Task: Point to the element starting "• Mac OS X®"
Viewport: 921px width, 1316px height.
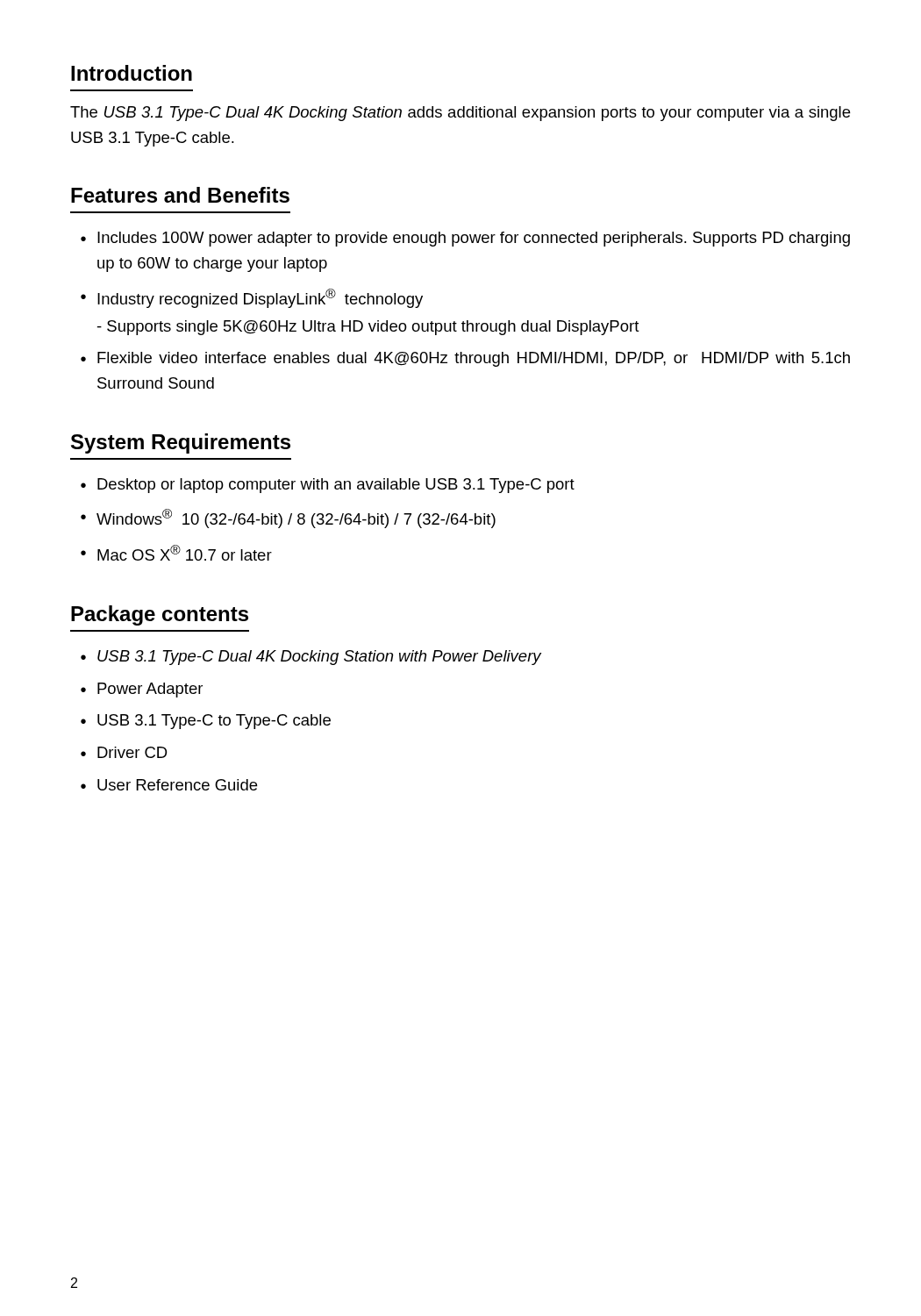Action: coord(176,553)
